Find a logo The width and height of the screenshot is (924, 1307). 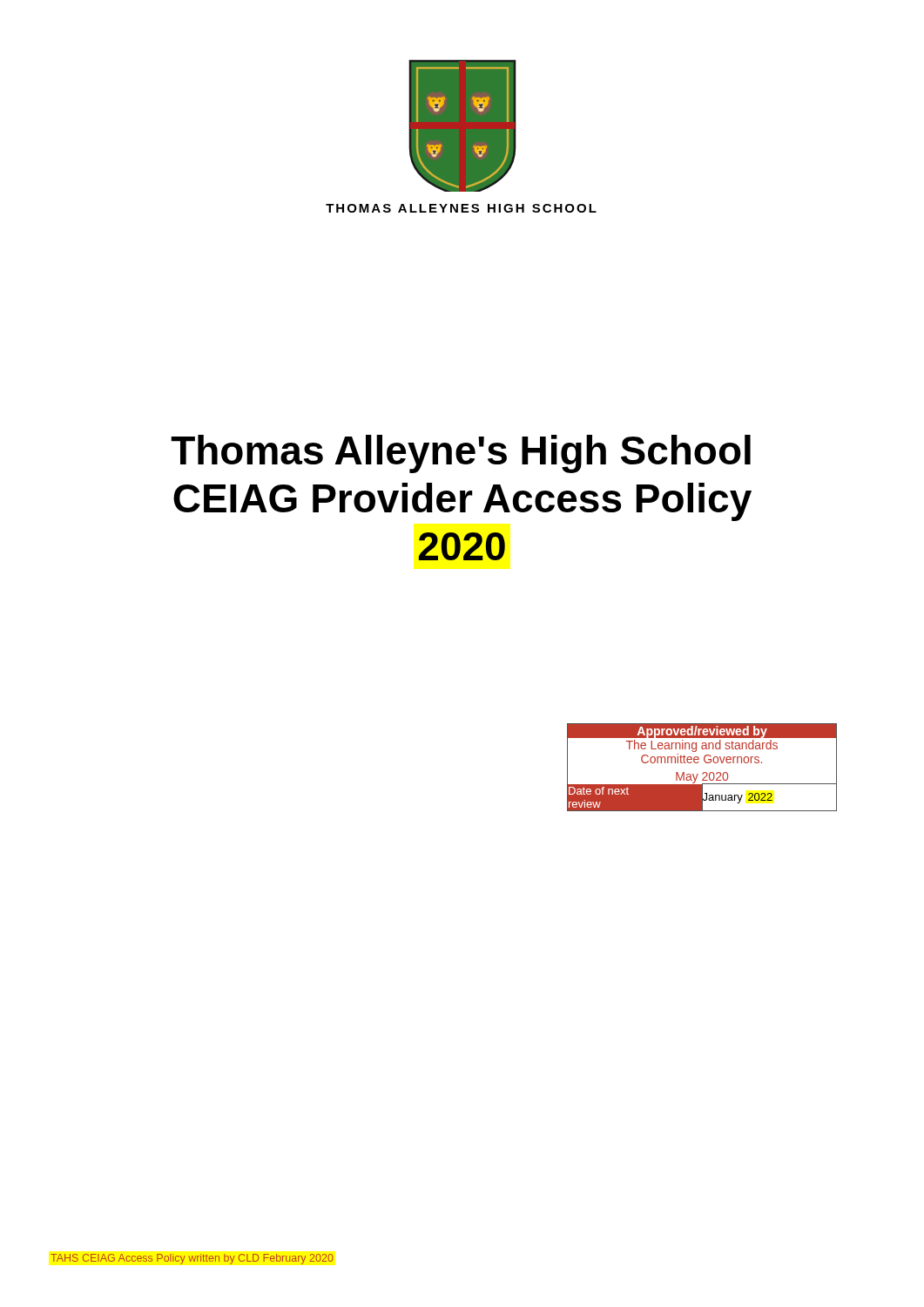tap(462, 134)
